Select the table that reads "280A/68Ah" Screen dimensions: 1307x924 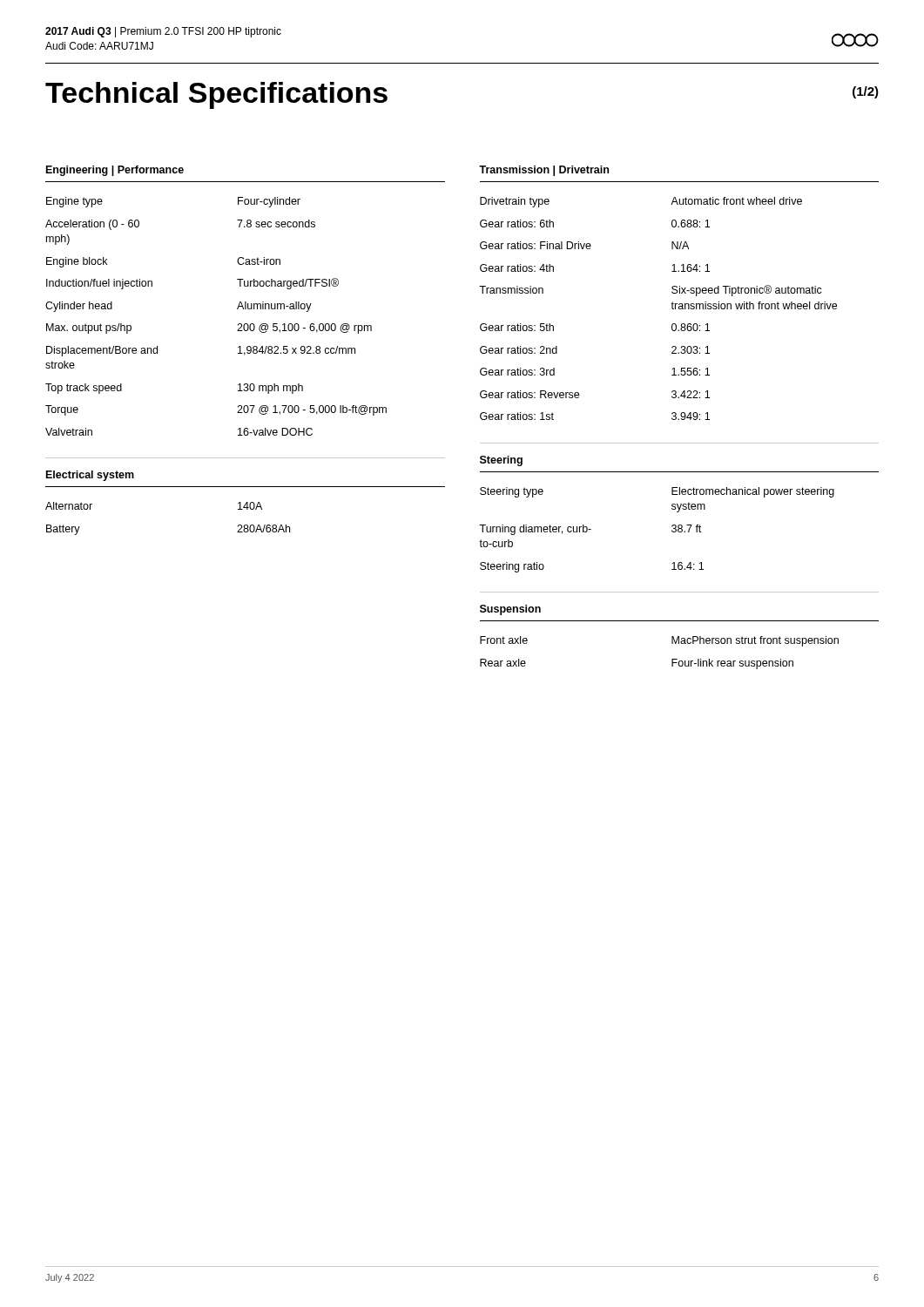[x=245, y=518]
